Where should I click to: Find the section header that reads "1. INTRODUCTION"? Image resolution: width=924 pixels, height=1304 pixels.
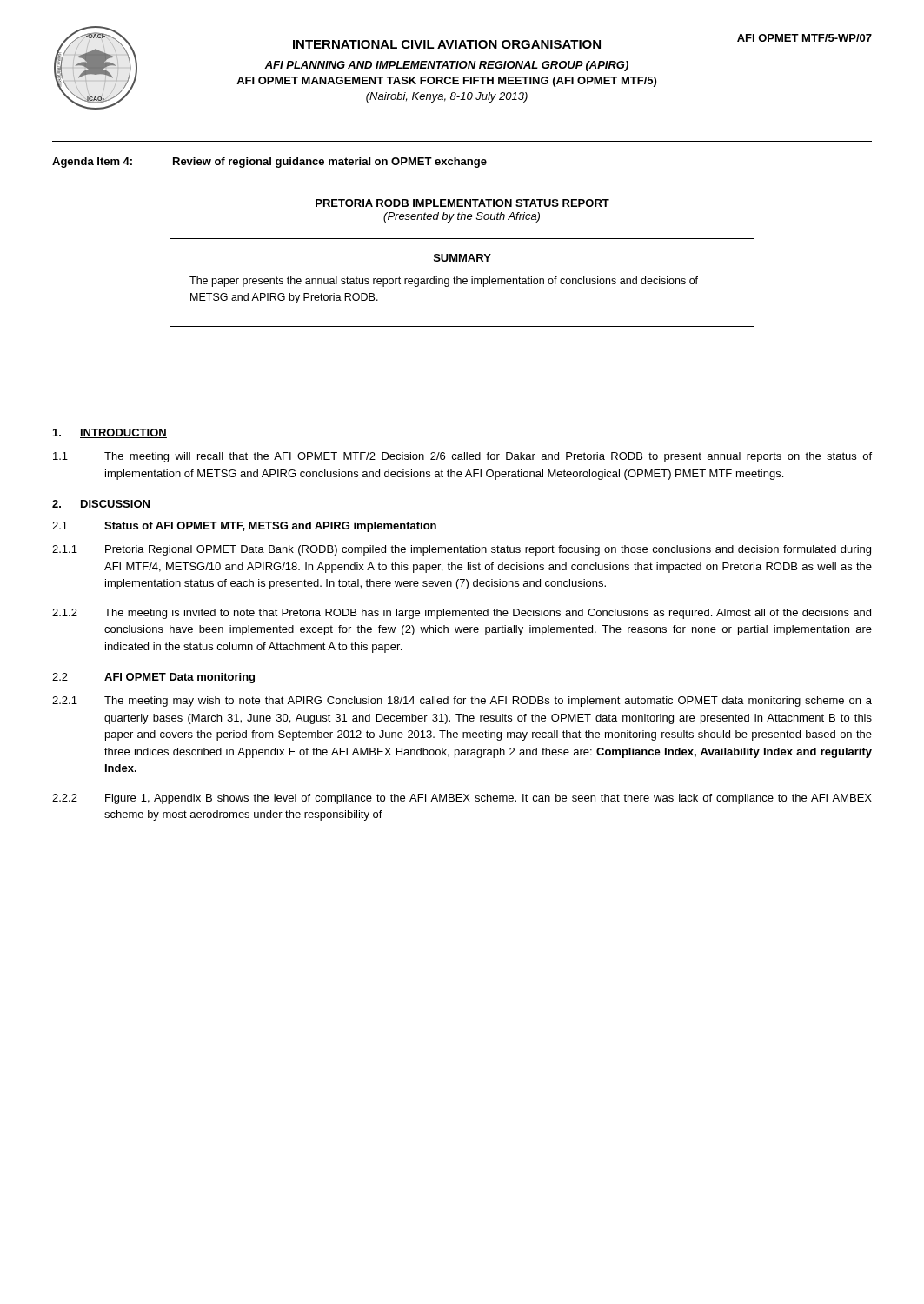point(109,433)
